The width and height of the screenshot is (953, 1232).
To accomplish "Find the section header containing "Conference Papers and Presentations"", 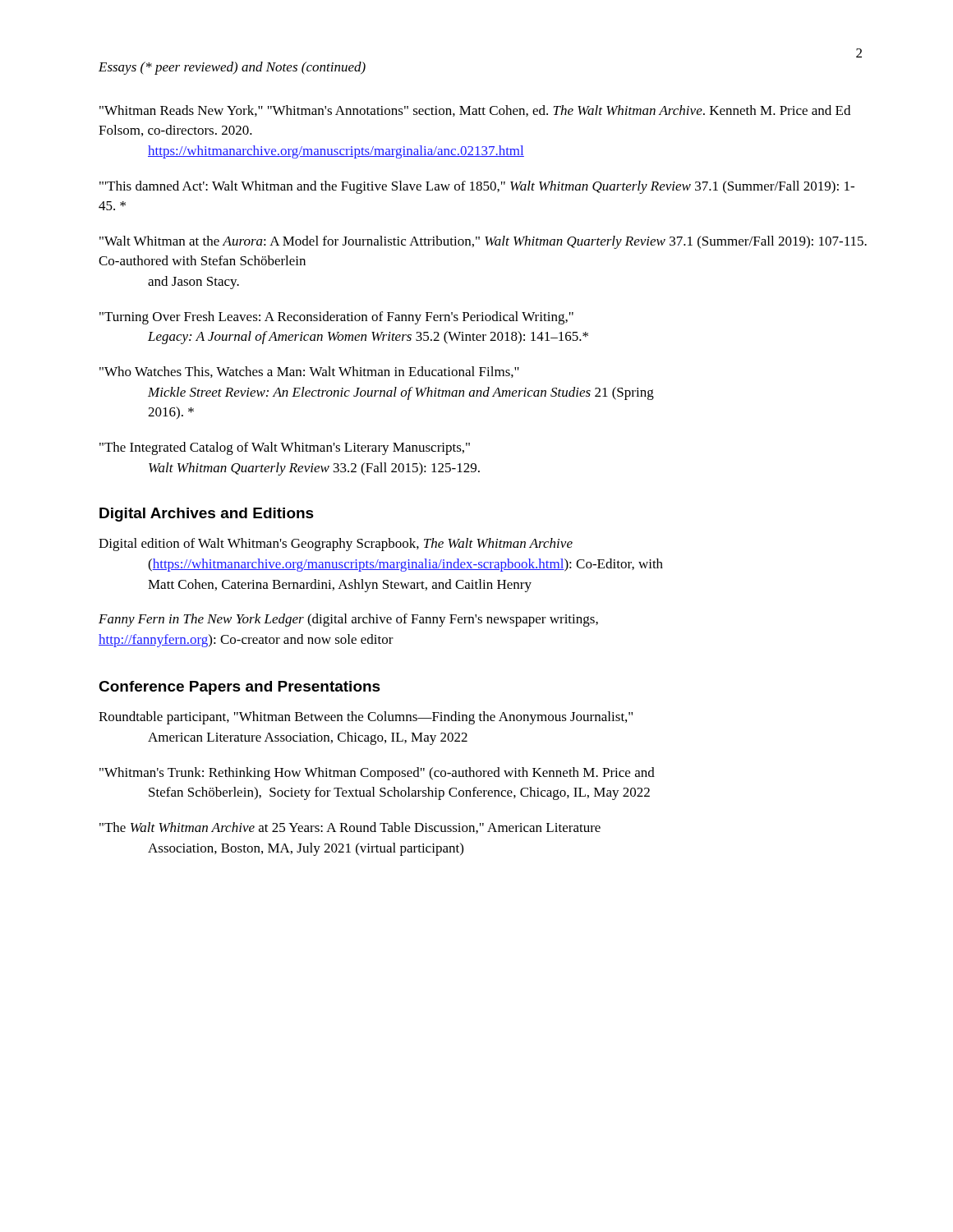I will [240, 687].
